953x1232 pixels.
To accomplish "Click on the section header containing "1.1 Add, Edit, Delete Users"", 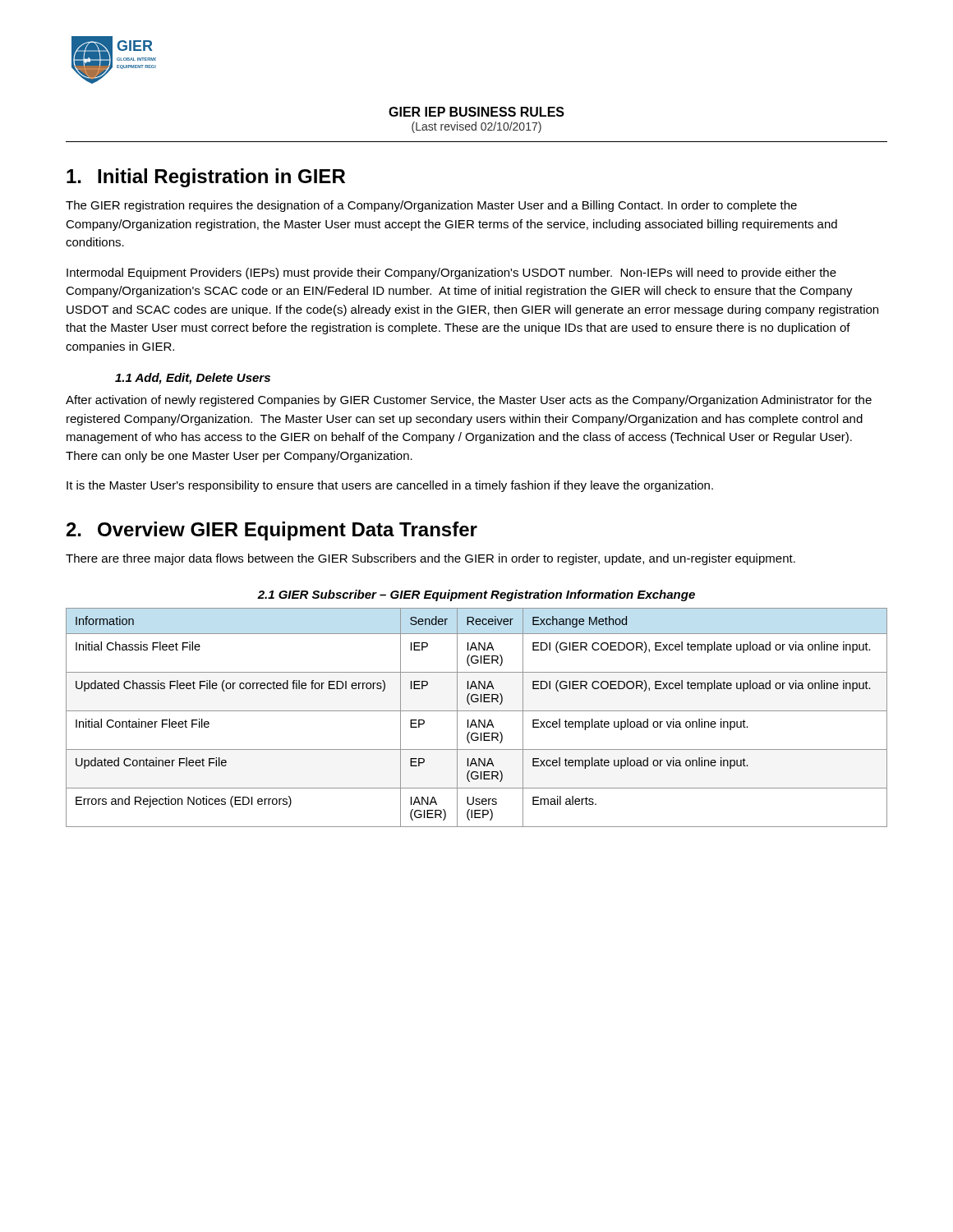I will [193, 377].
